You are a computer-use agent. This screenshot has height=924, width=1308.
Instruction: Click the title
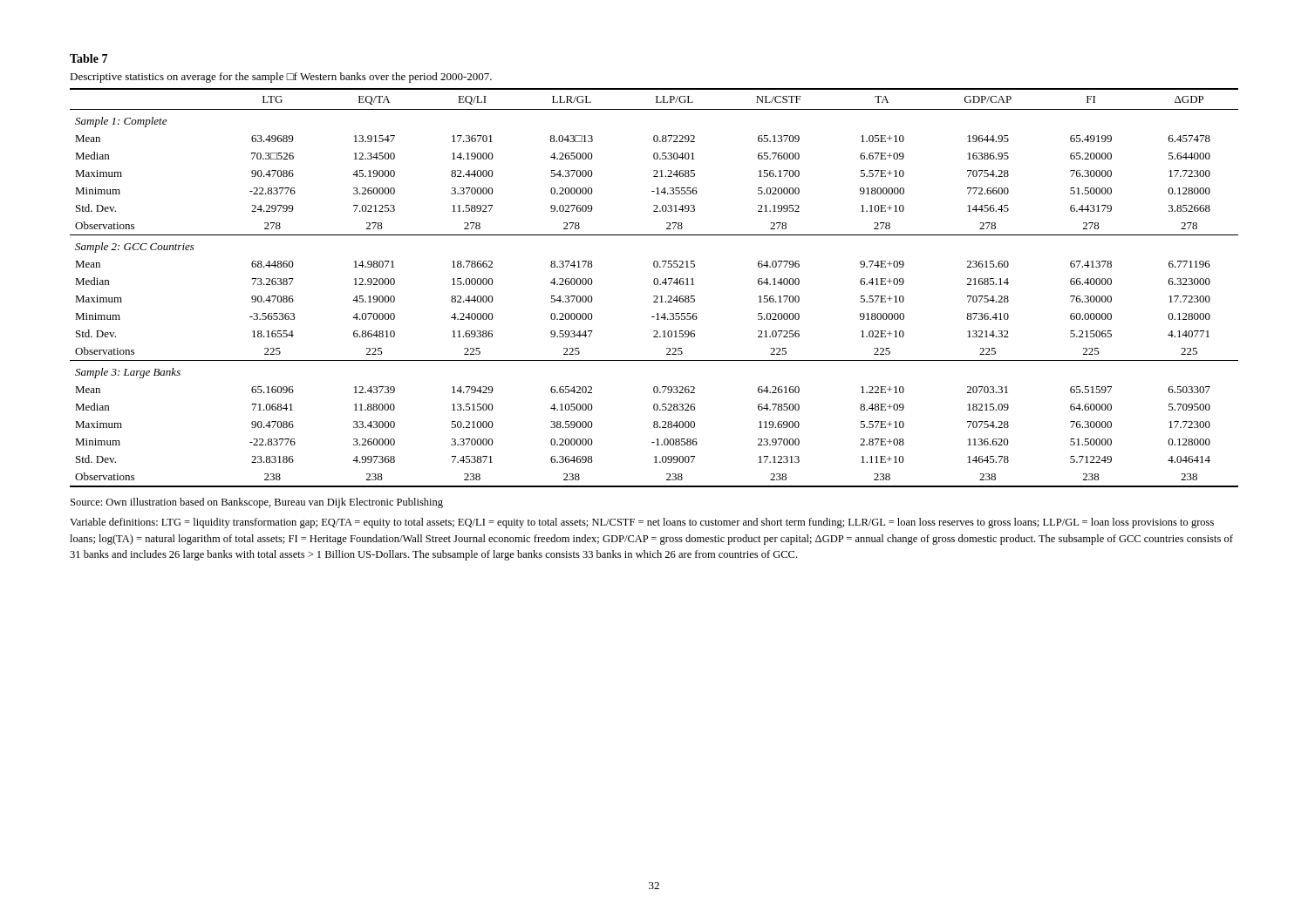pos(89,59)
